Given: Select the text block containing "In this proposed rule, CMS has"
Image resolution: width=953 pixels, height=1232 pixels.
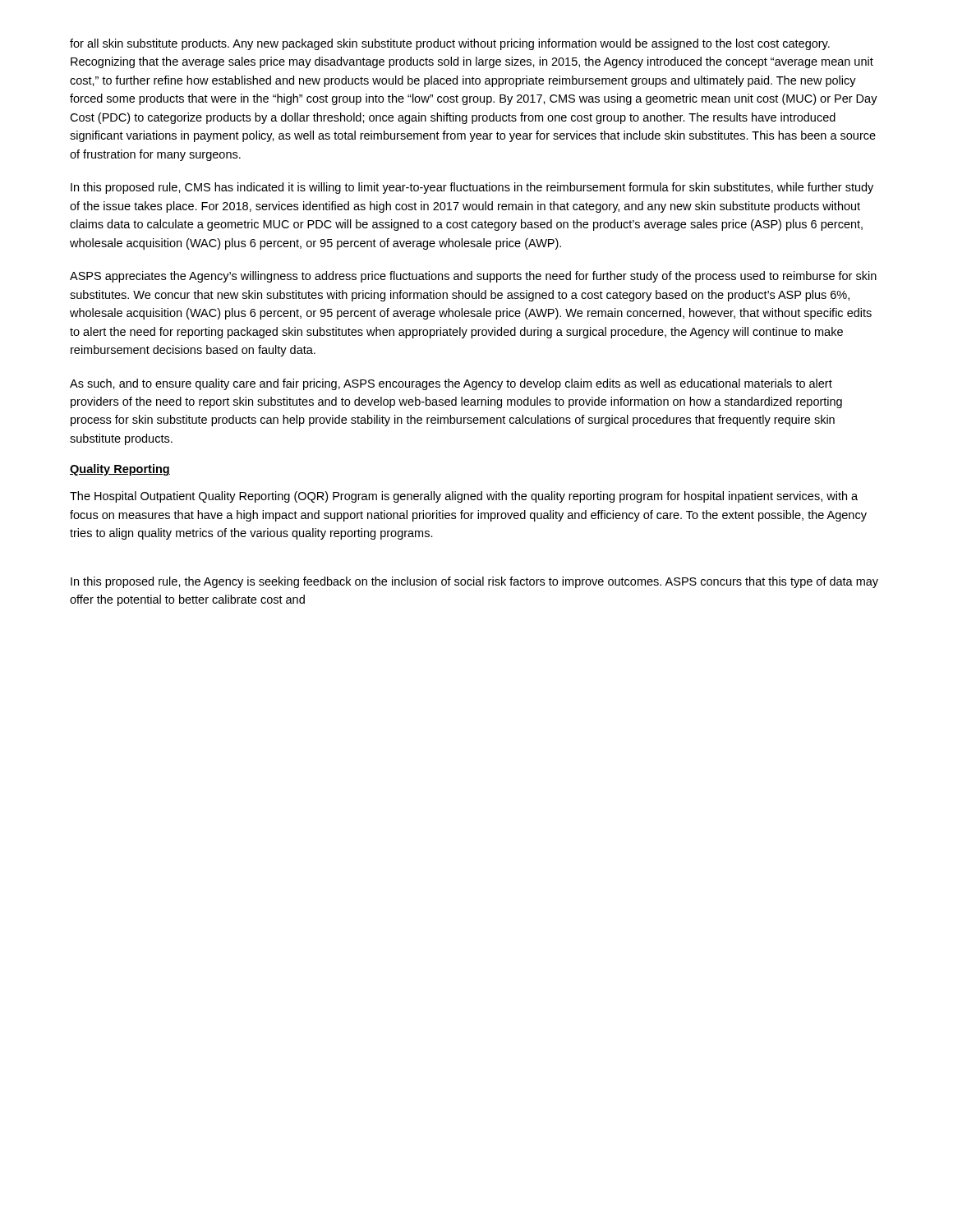Looking at the screenshot, I should 472,215.
